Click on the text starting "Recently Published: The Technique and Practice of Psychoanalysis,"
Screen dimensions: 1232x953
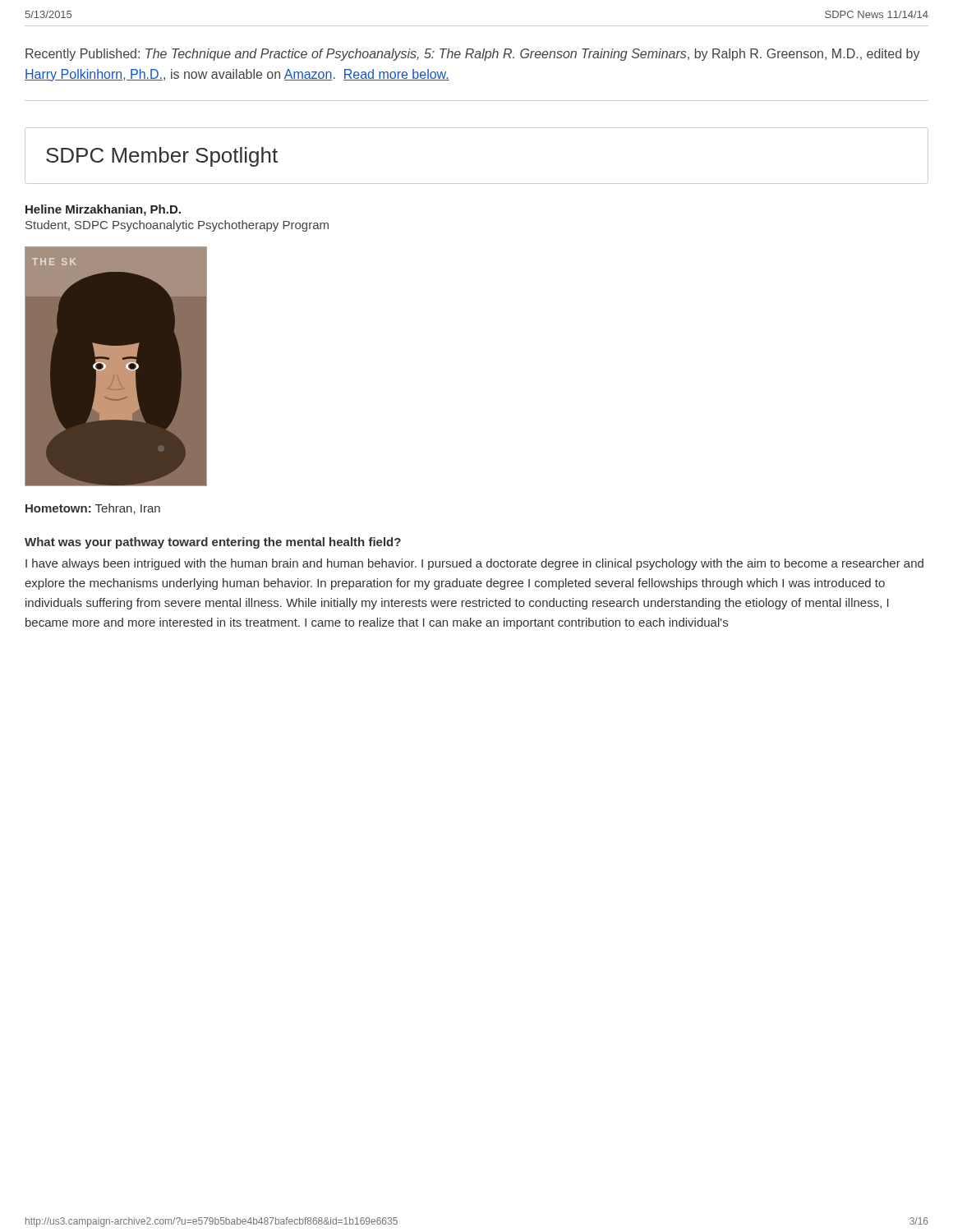pos(472,64)
